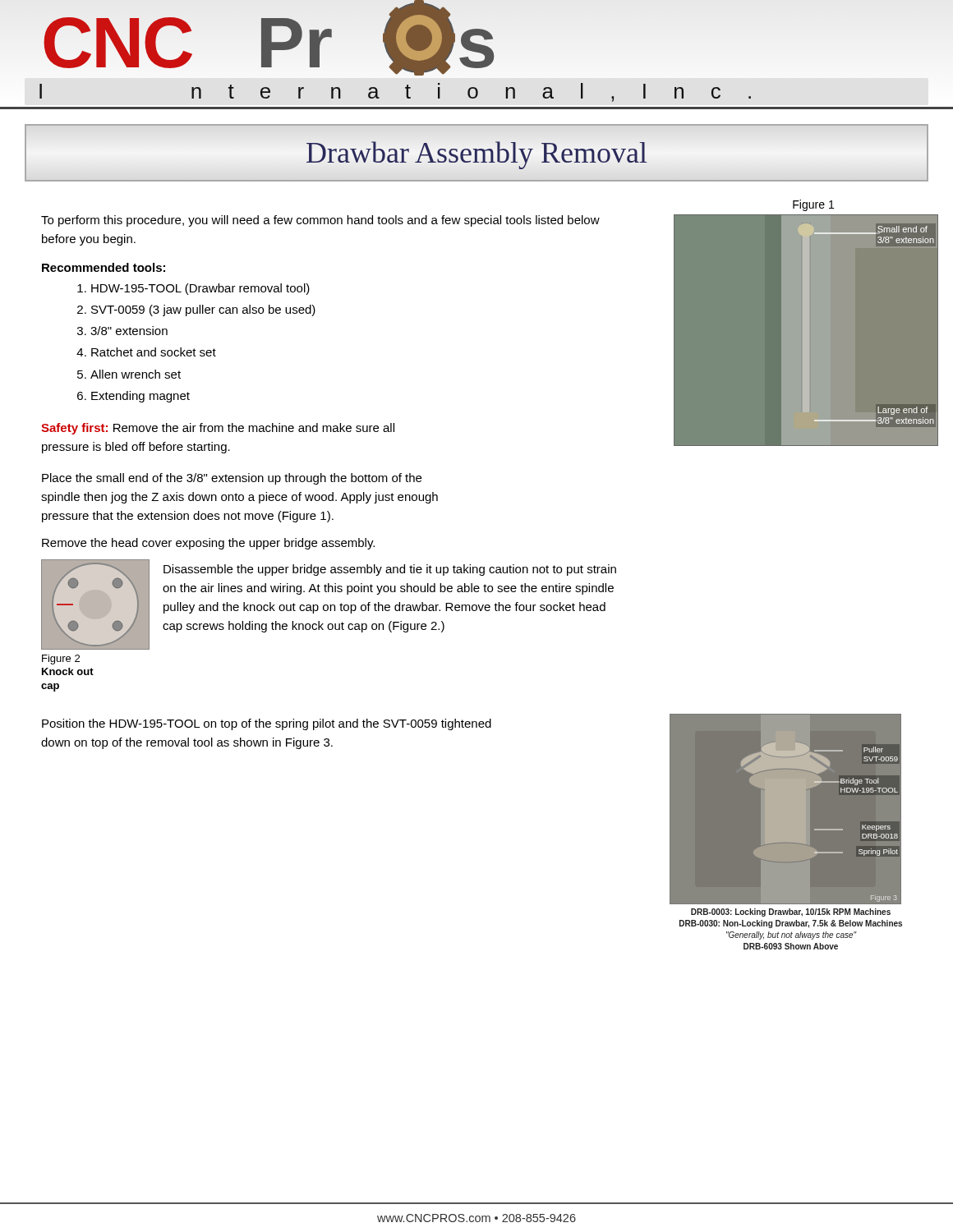Viewport: 953px width, 1232px height.
Task: Point to the text starting "HDW-195-TOOL (Drawbar removal tool)"
Action: [x=200, y=287]
